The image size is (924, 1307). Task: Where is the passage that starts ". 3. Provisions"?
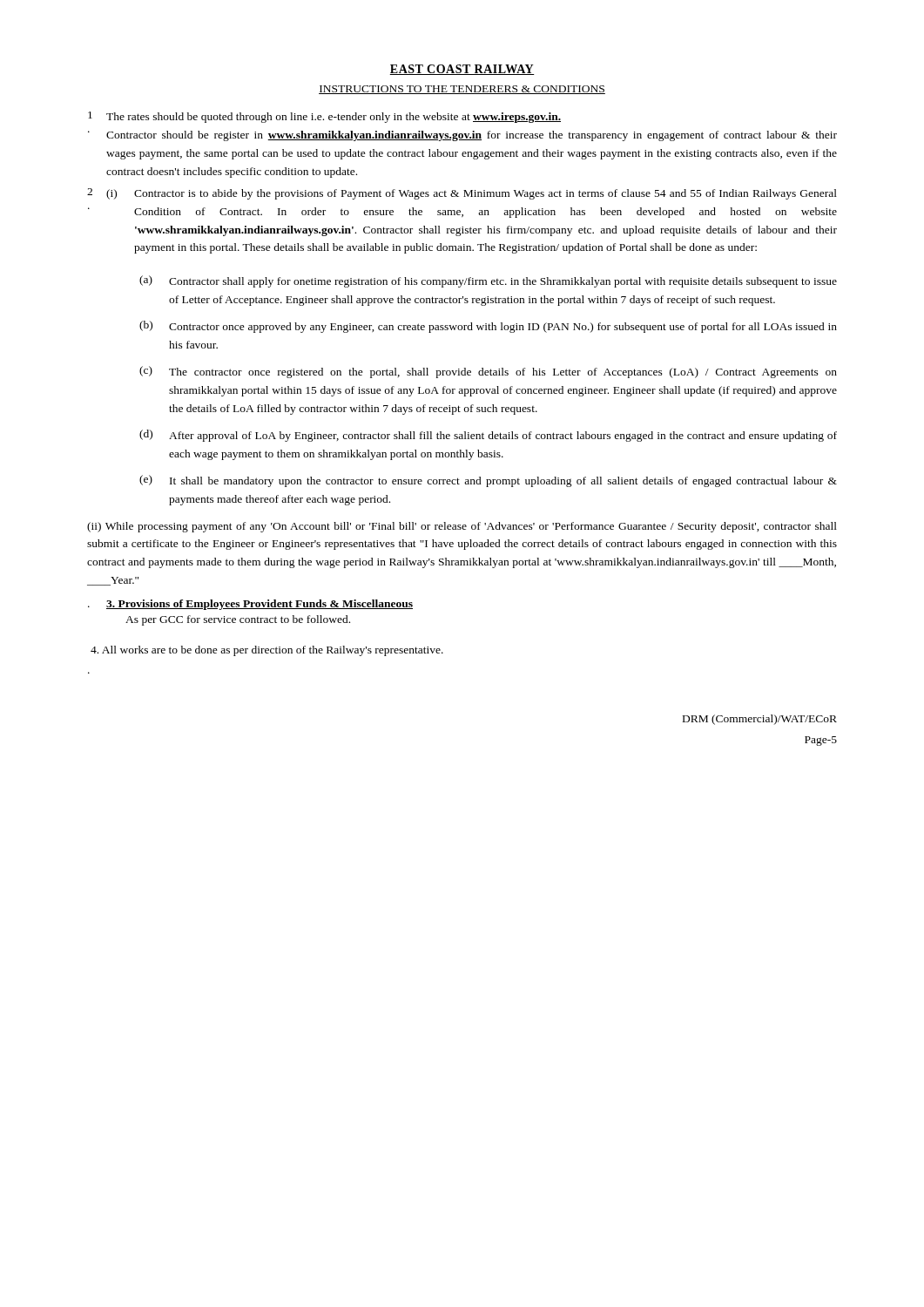(x=250, y=605)
